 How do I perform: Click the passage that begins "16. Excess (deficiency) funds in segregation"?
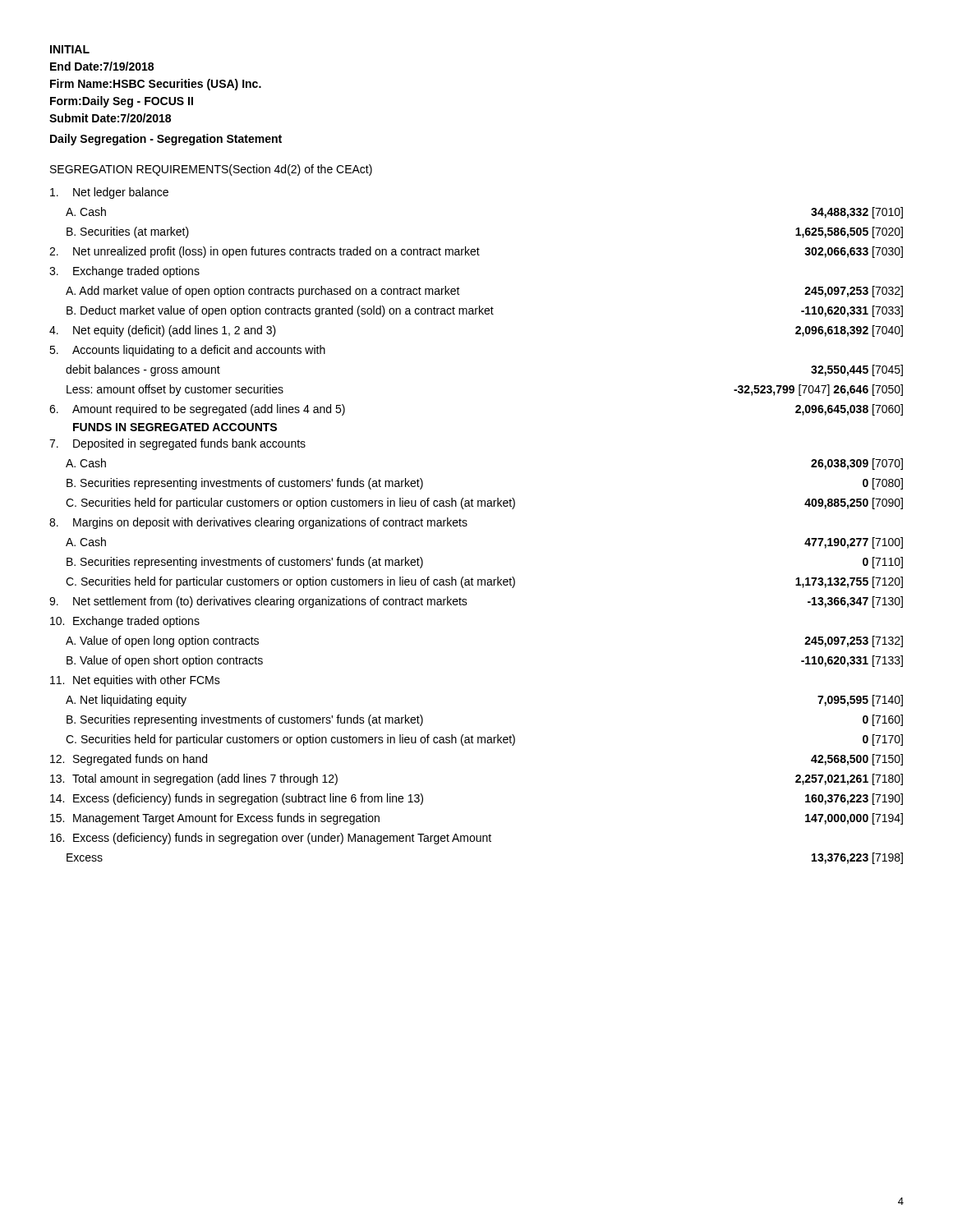tap(476, 848)
